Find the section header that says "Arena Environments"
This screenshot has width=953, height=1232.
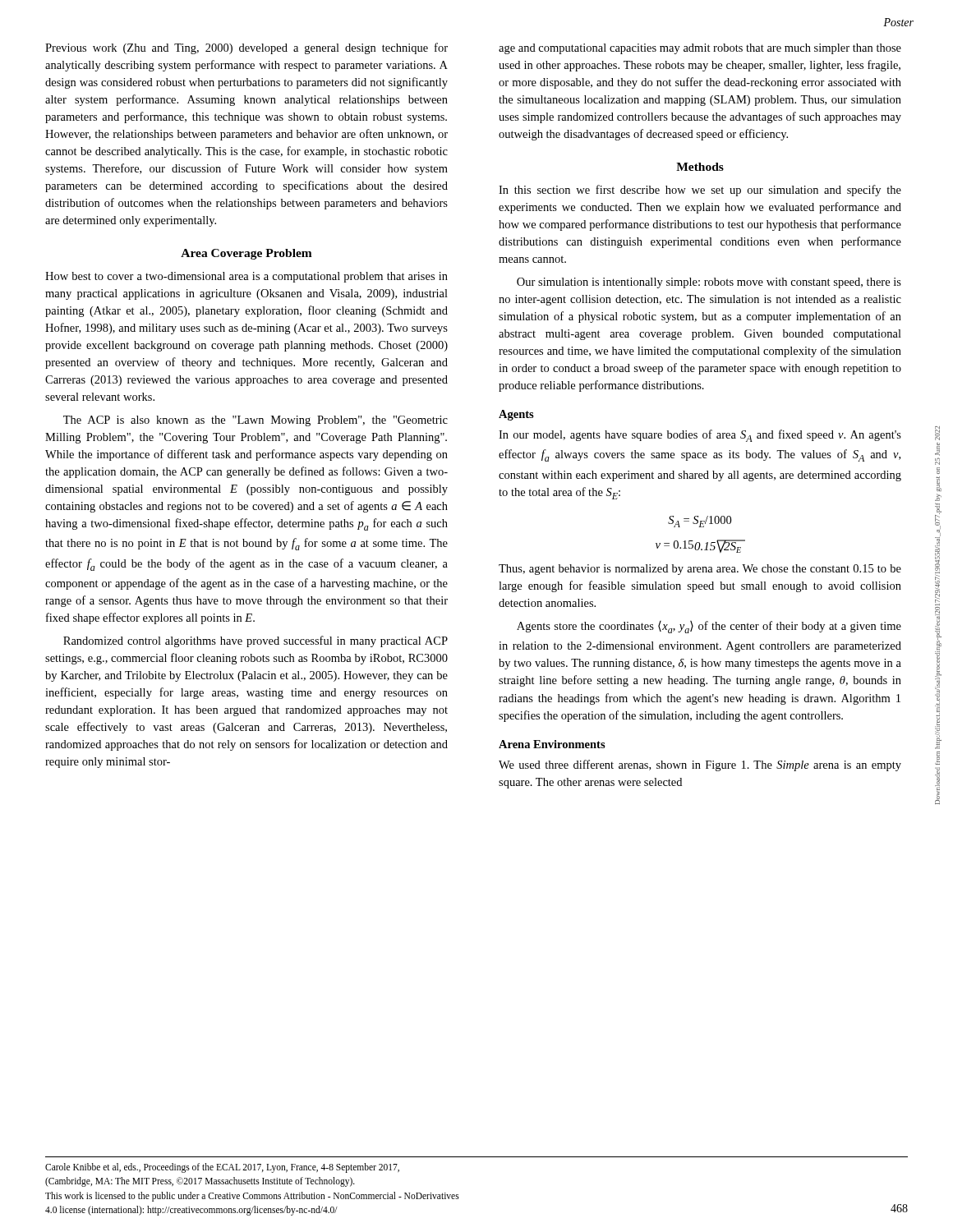552,744
